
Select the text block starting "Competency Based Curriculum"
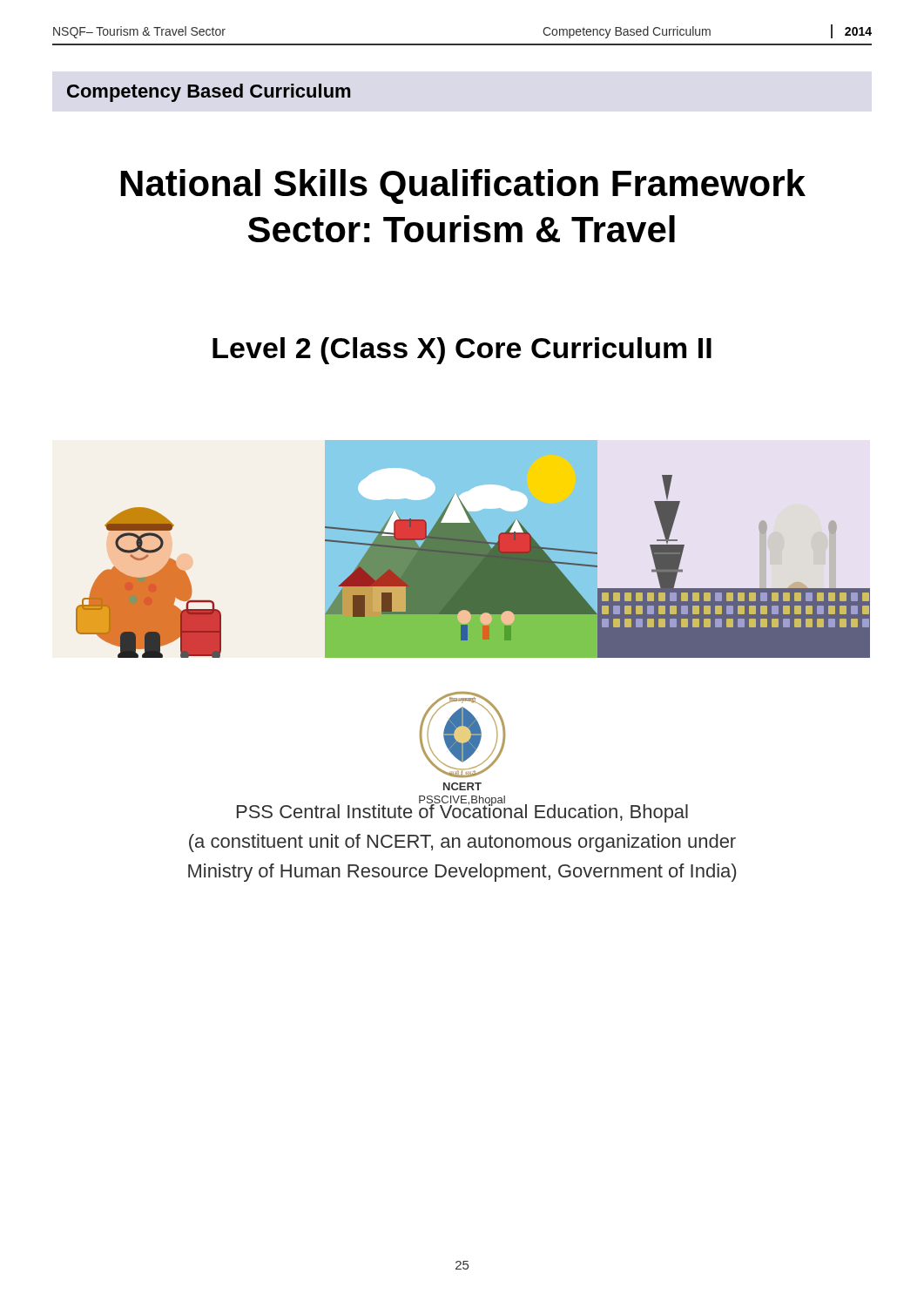209,91
